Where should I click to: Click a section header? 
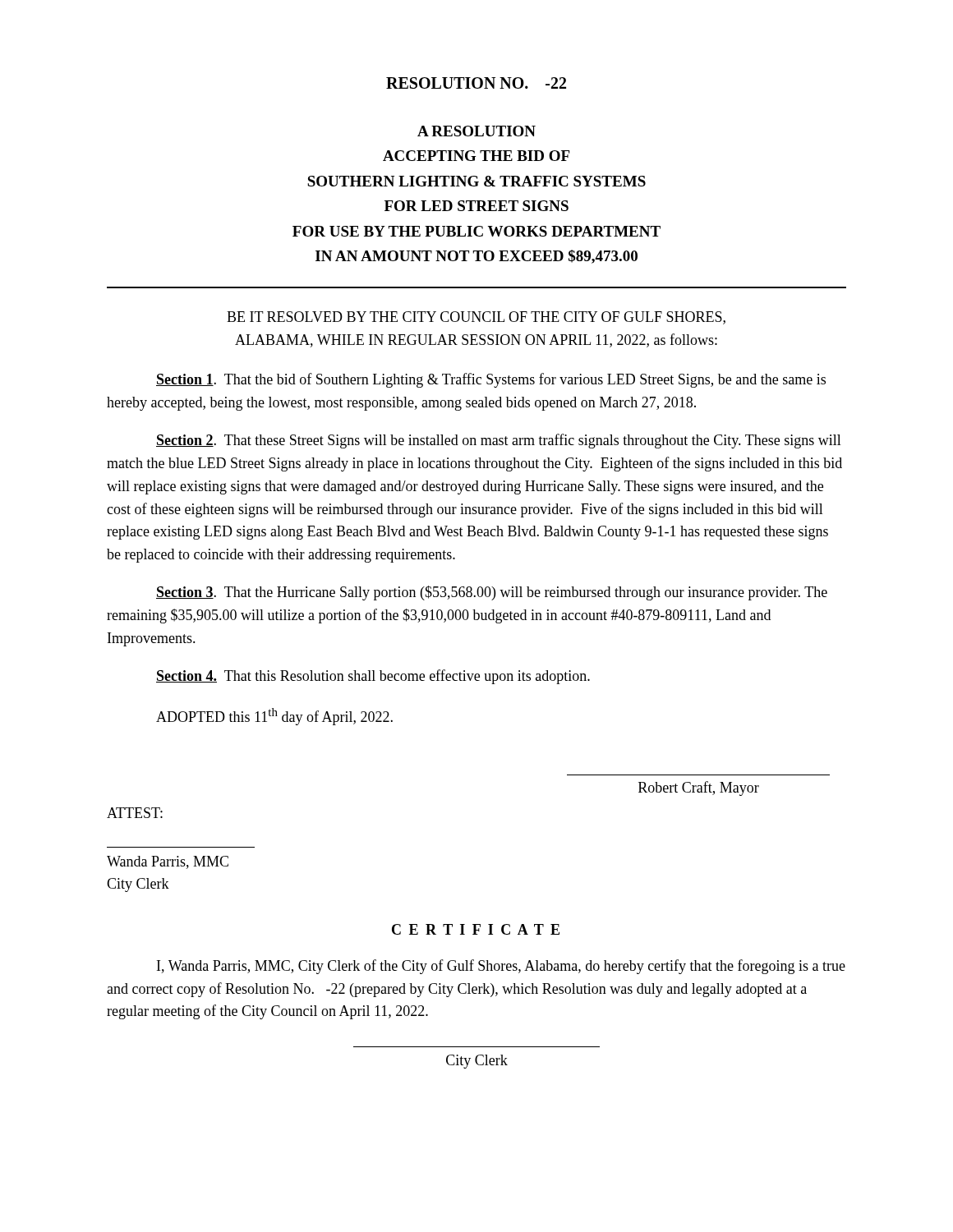coord(476,929)
